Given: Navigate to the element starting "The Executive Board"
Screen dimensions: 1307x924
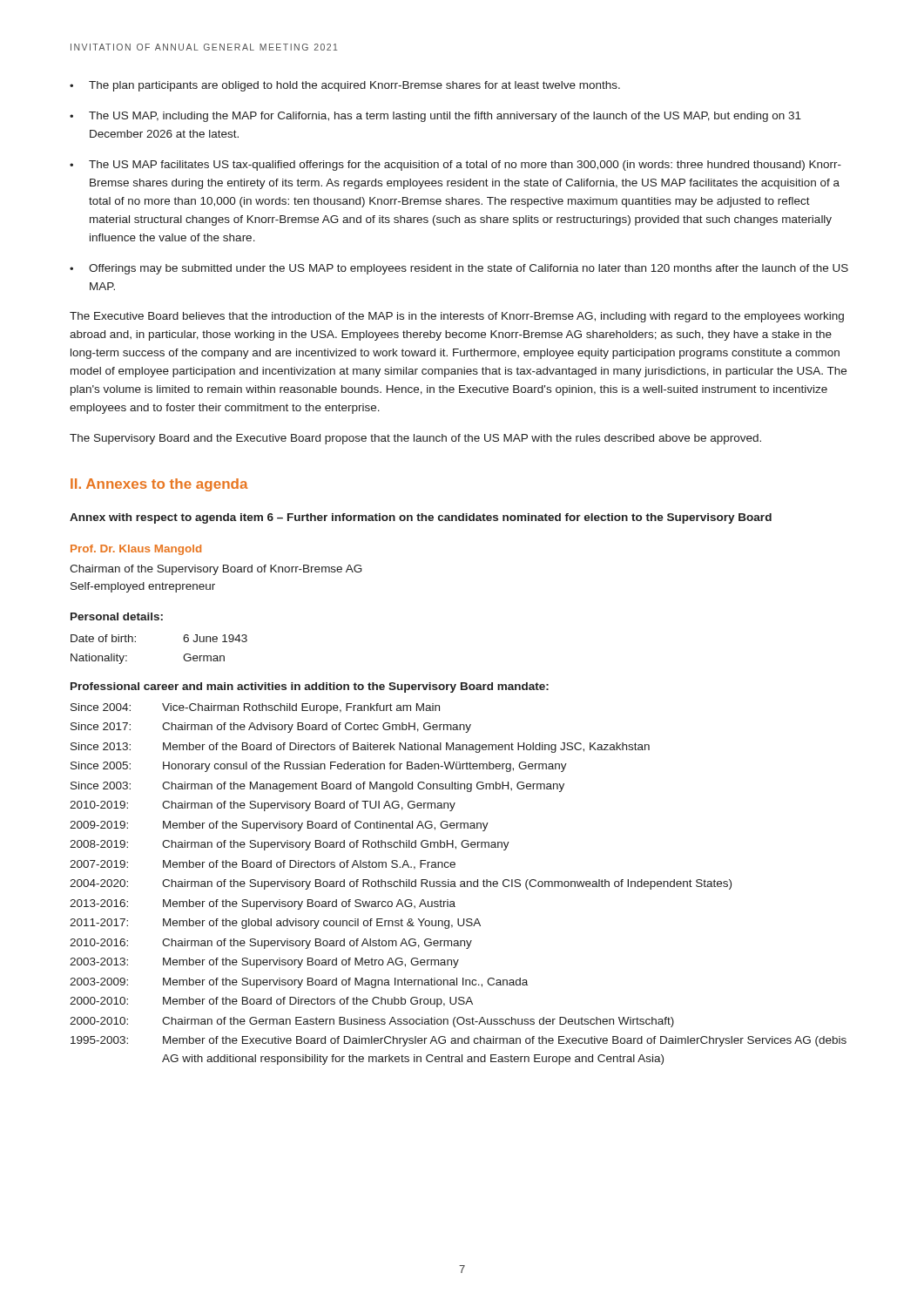Looking at the screenshot, I should point(458,362).
